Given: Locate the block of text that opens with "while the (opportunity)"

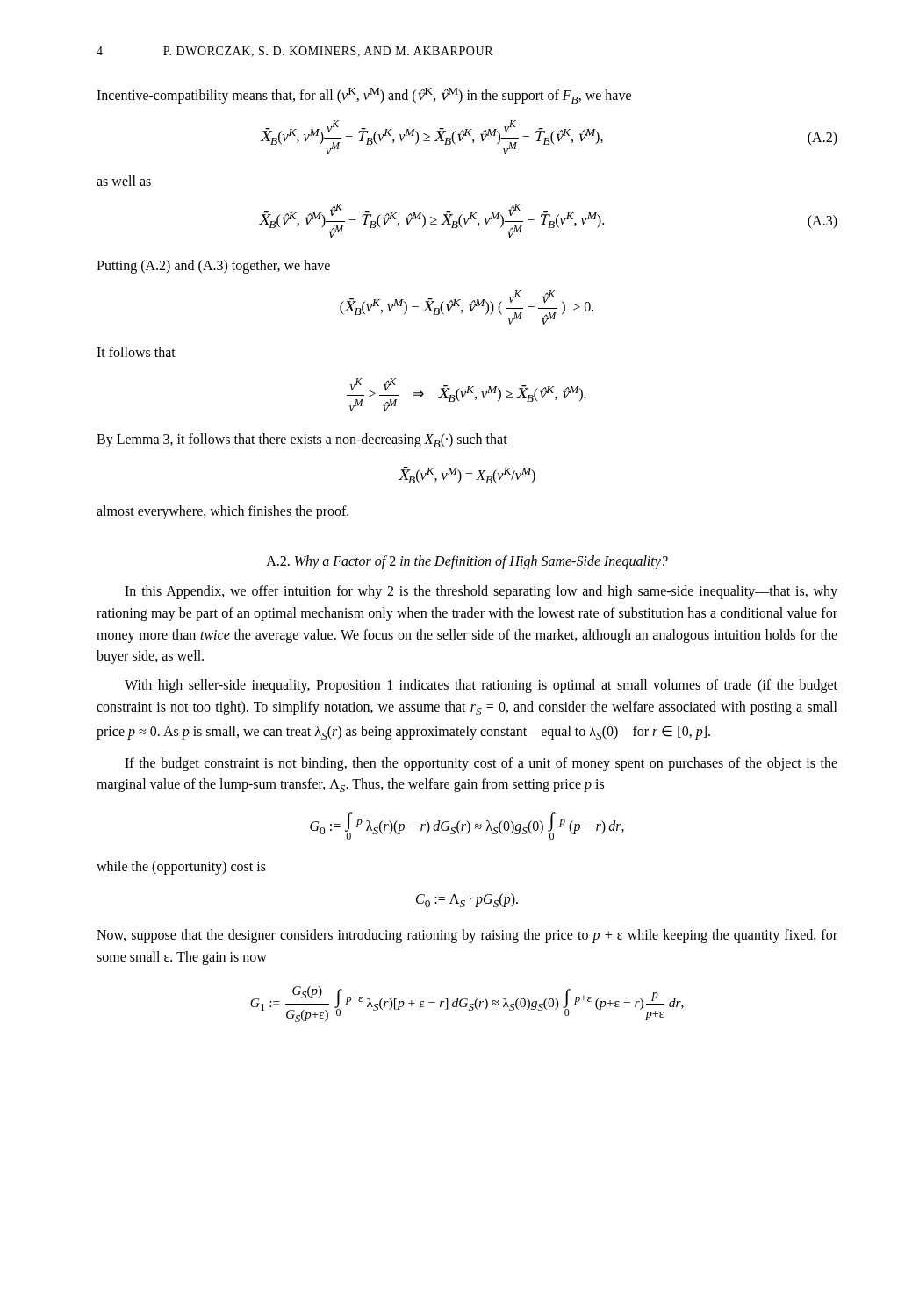Looking at the screenshot, I should 181,867.
